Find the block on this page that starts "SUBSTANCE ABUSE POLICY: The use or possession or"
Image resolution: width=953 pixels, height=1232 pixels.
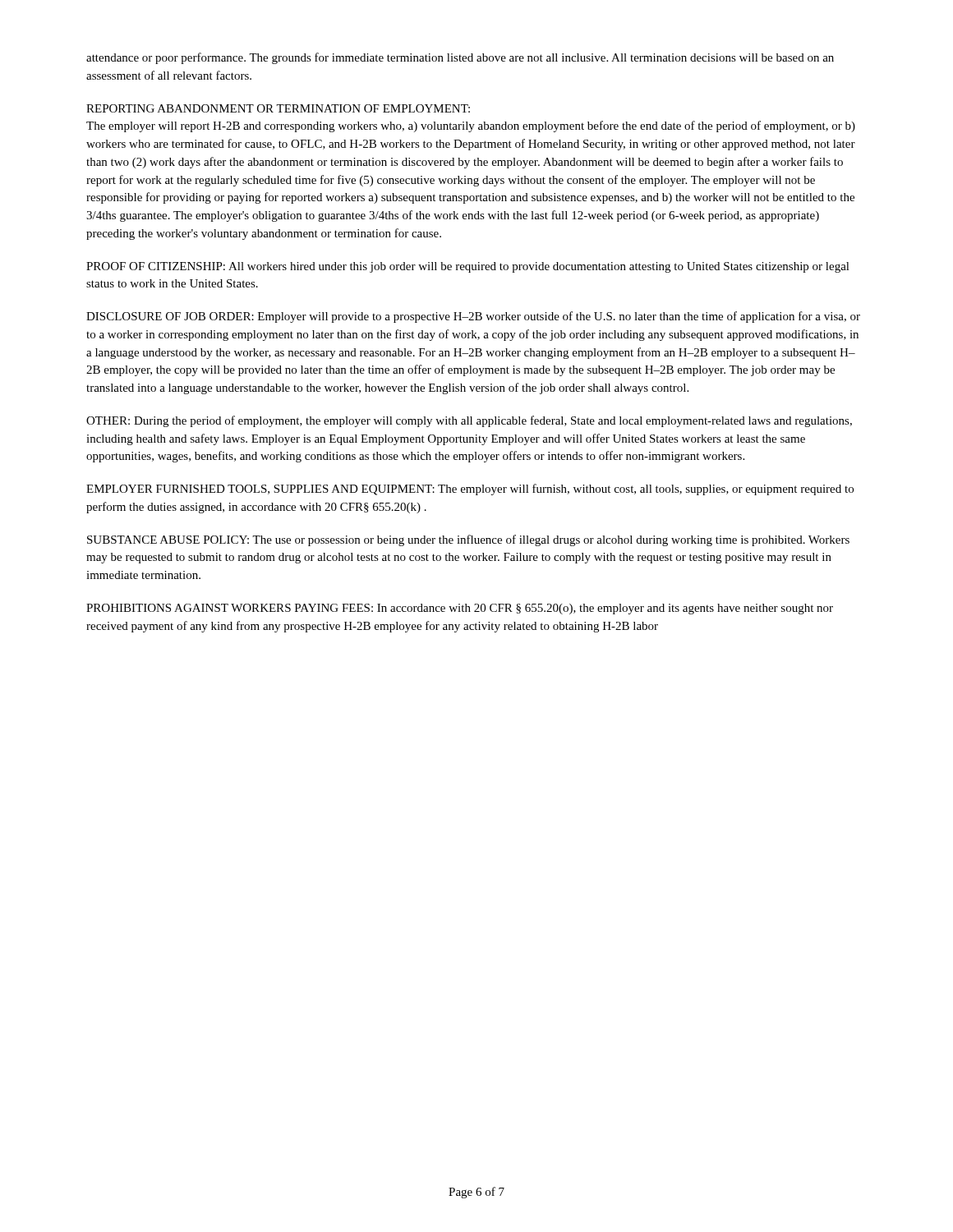(x=468, y=557)
